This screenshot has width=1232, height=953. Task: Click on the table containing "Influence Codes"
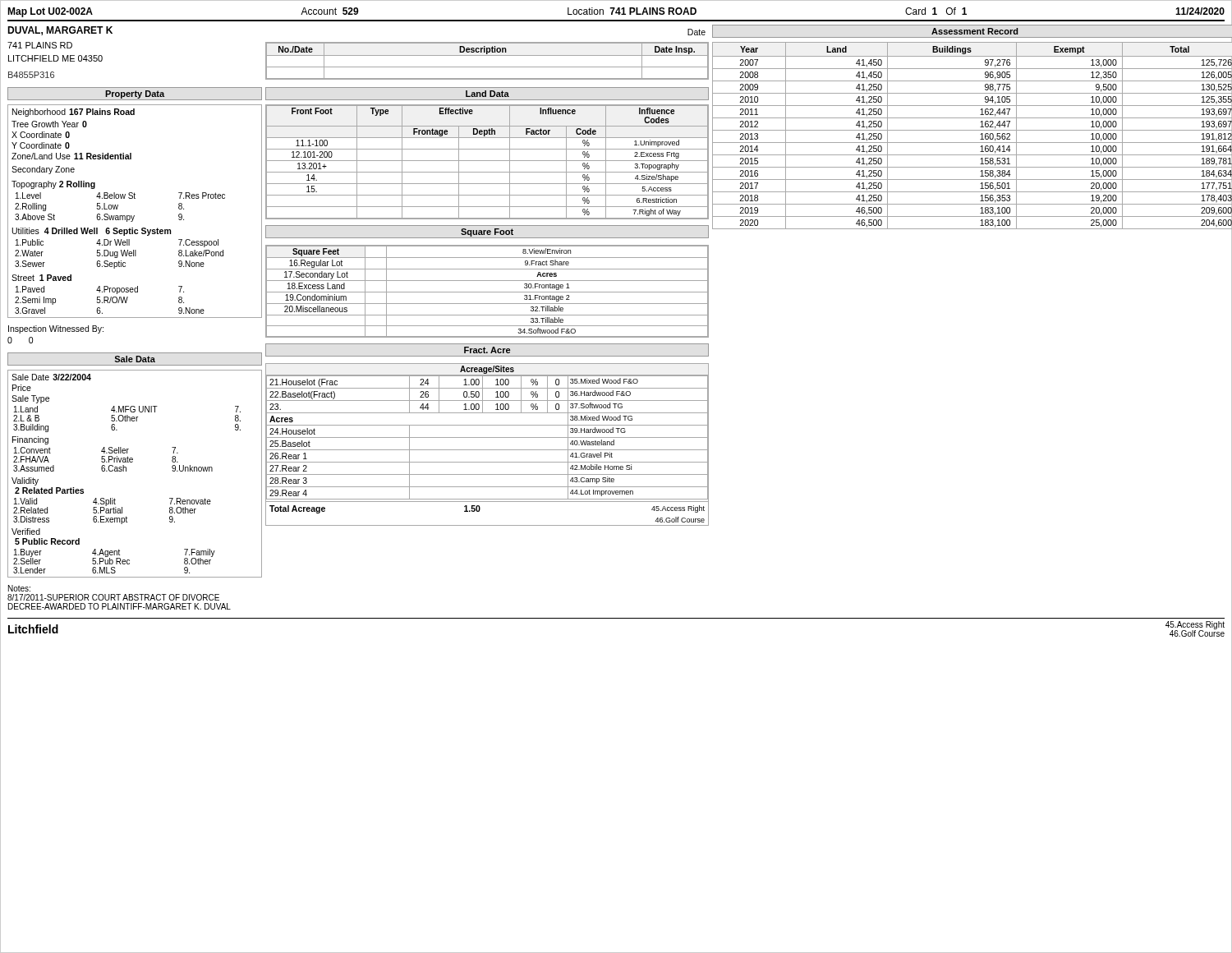coord(487,162)
